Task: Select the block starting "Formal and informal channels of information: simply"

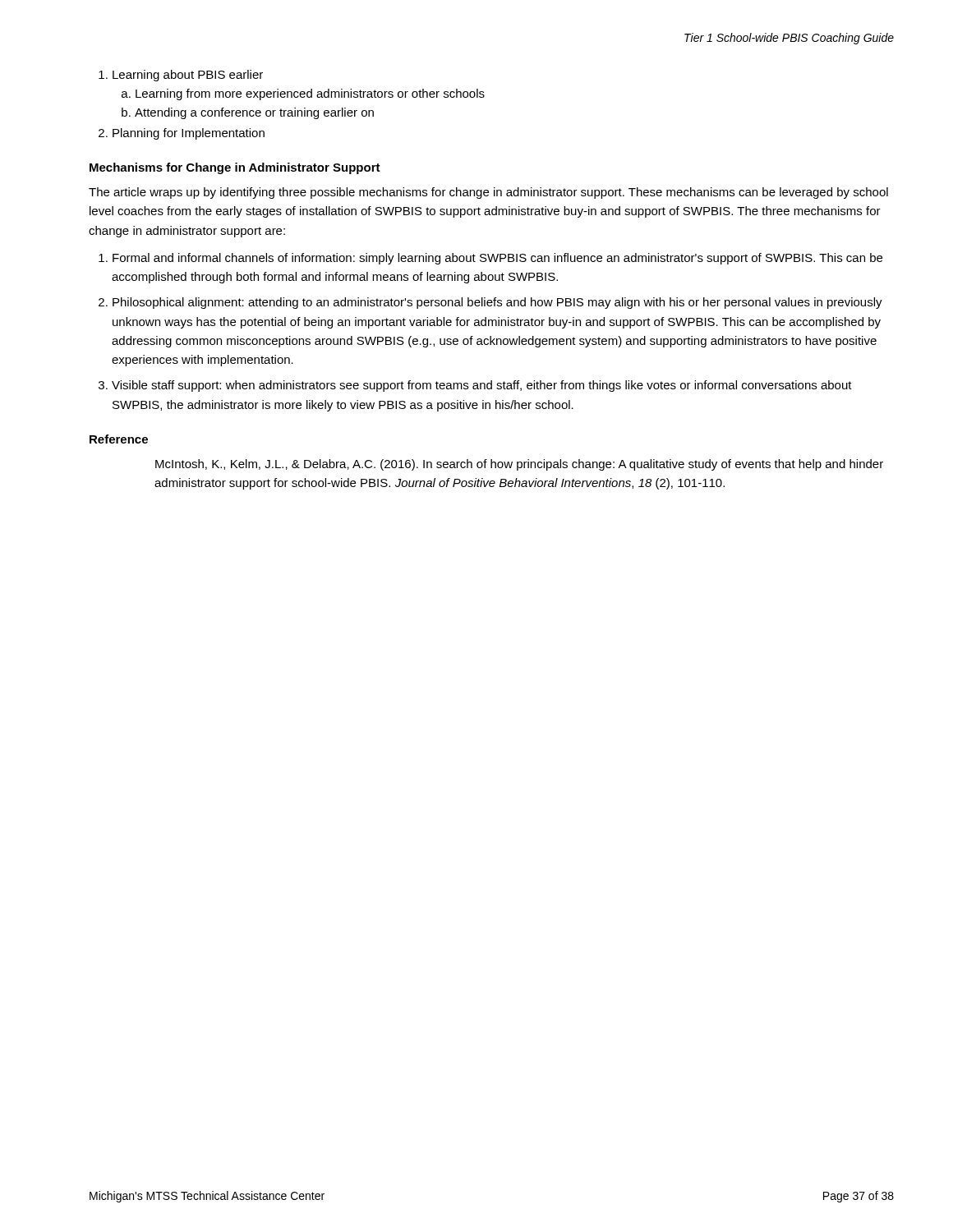Action: (497, 267)
